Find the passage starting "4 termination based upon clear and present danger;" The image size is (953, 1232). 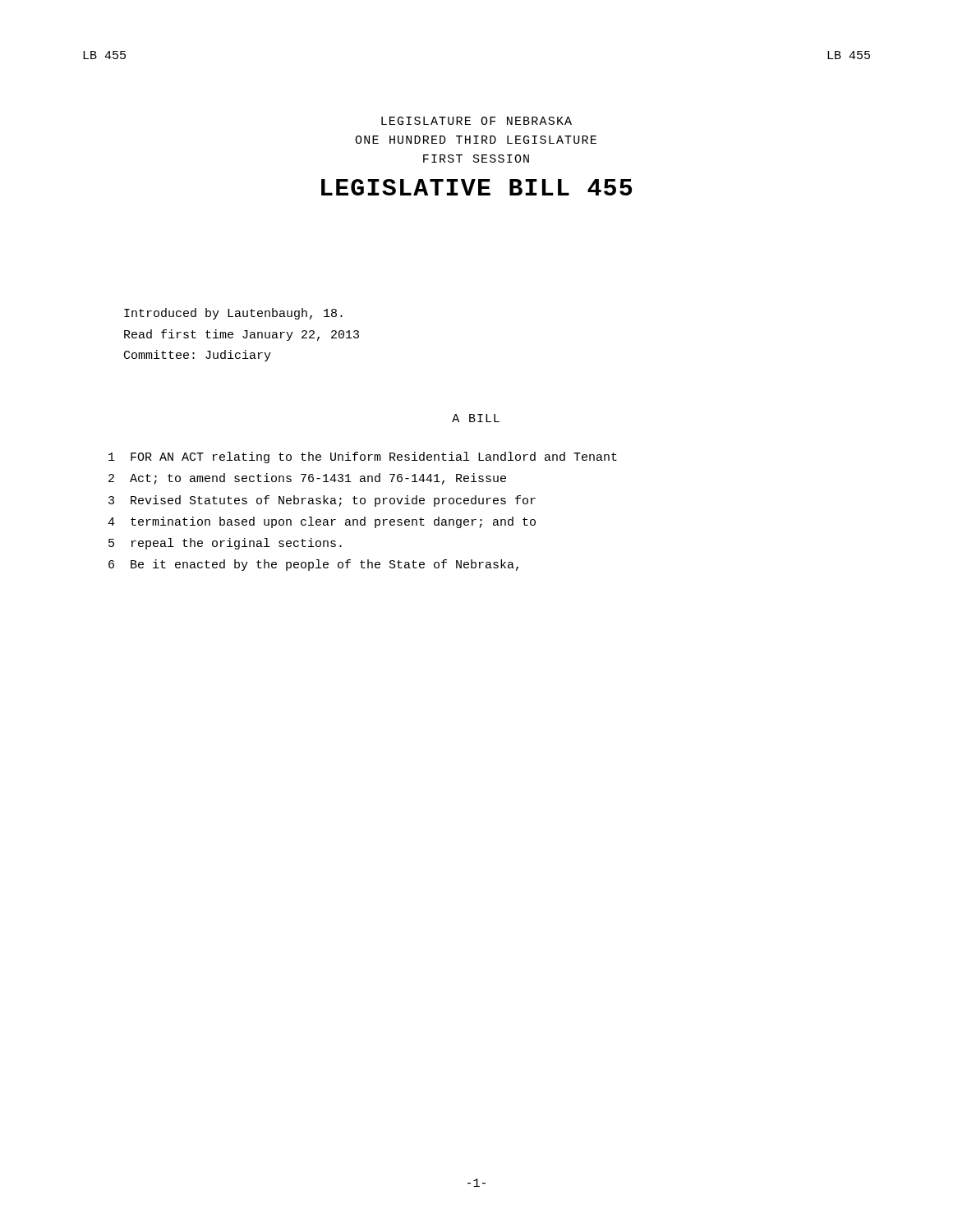click(476, 523)
